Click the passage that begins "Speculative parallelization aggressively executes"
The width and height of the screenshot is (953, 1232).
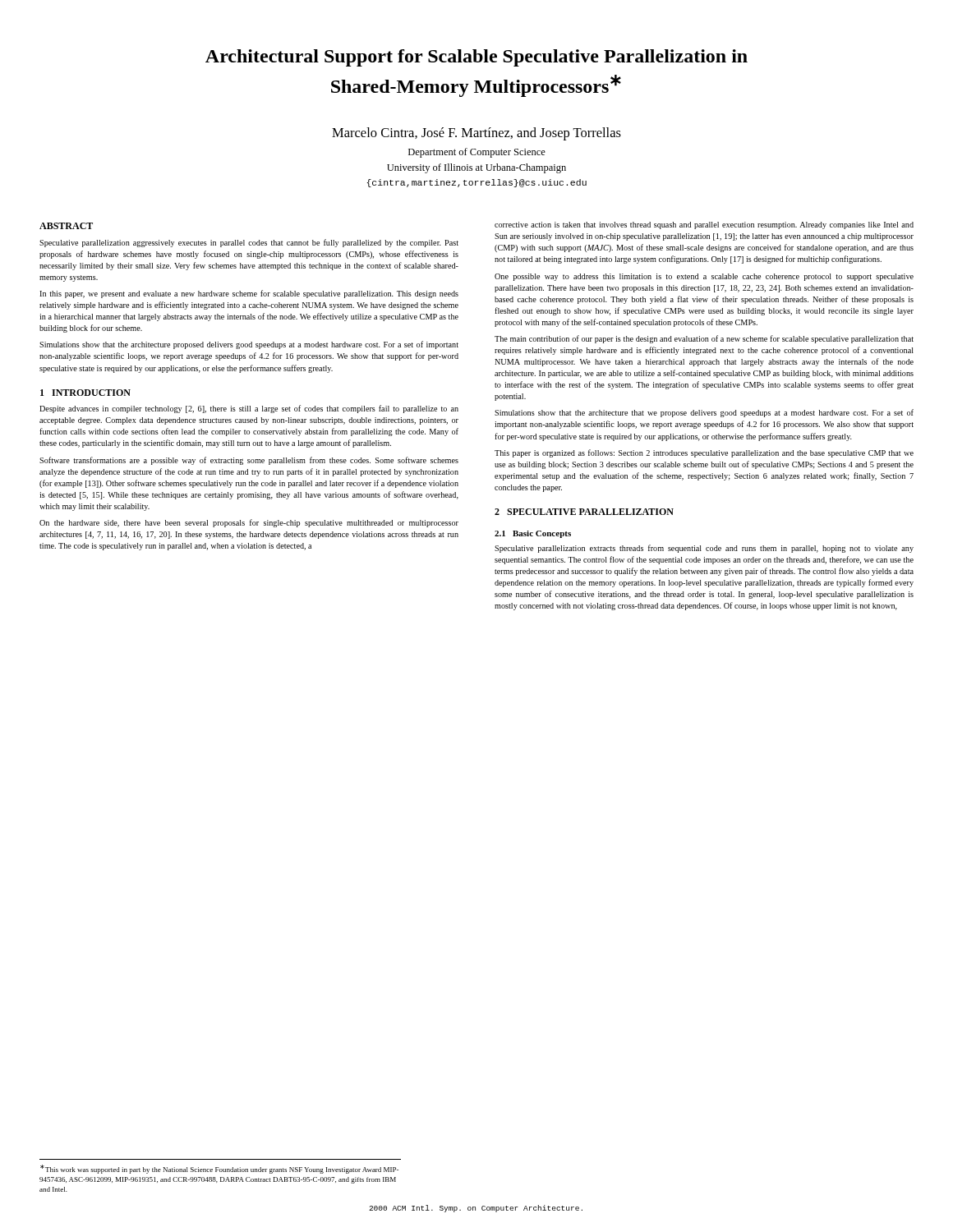point(249,306)
